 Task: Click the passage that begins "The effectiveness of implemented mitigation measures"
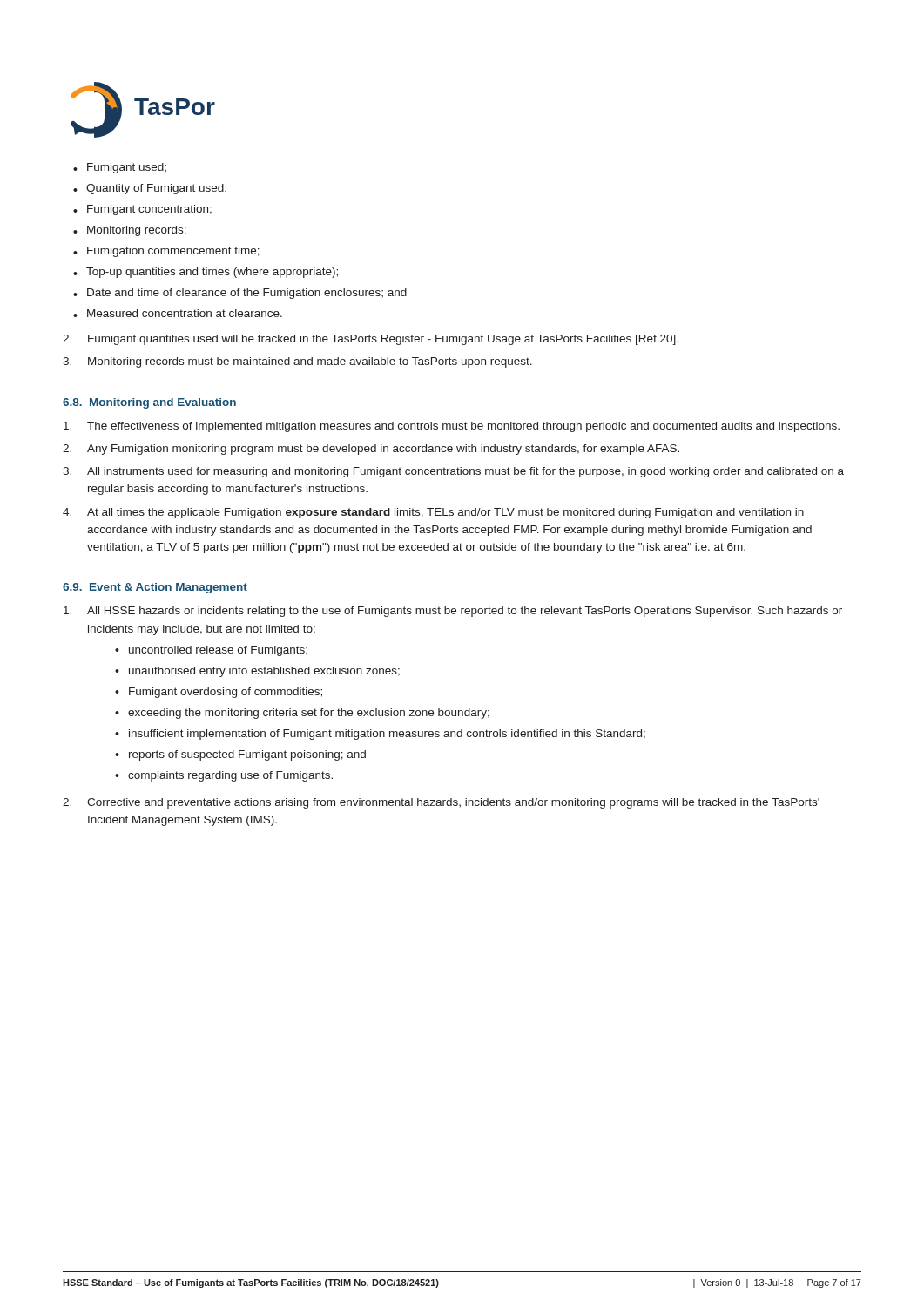click(462, 426)
